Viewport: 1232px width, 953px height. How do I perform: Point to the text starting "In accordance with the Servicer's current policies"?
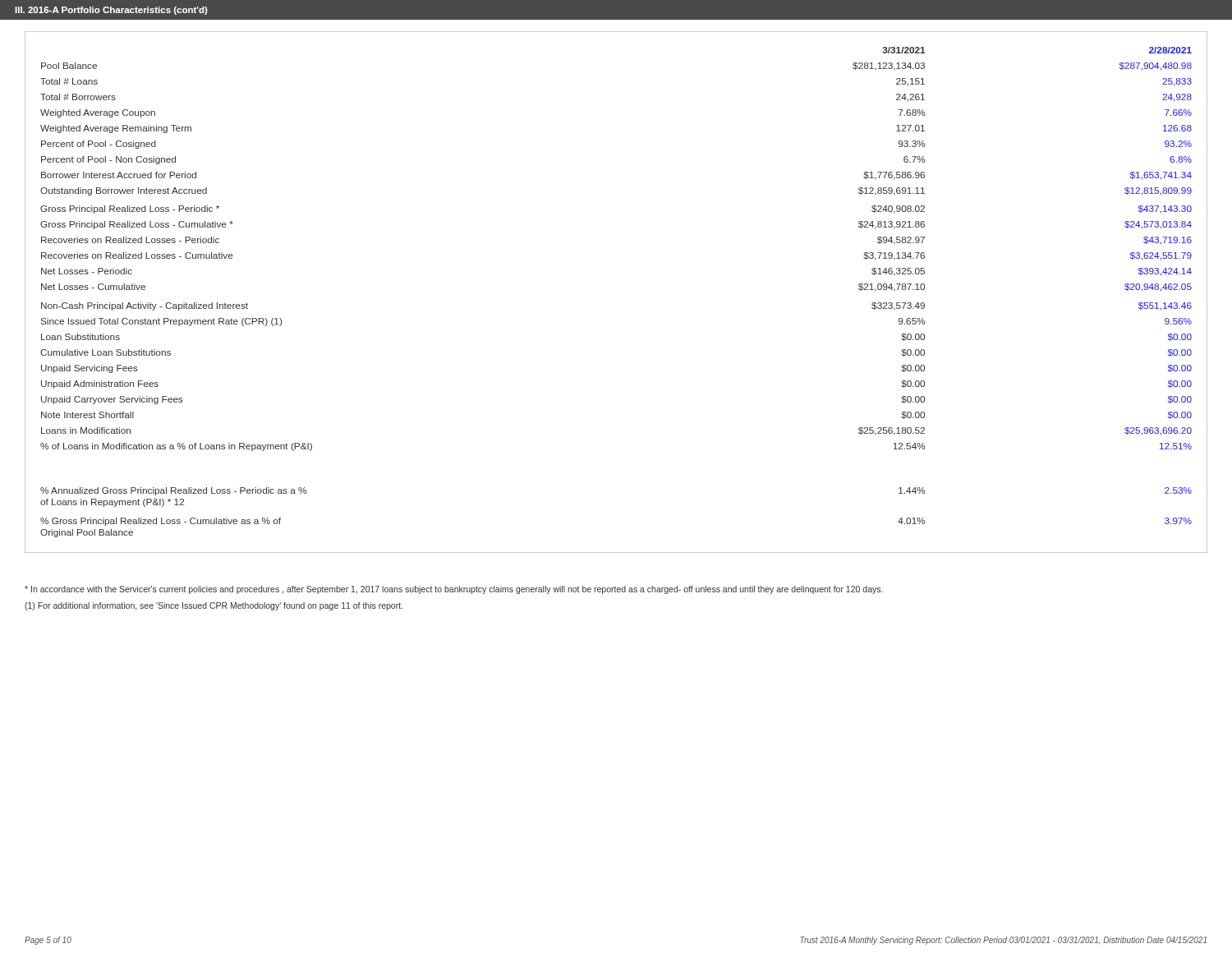[454, 589]
